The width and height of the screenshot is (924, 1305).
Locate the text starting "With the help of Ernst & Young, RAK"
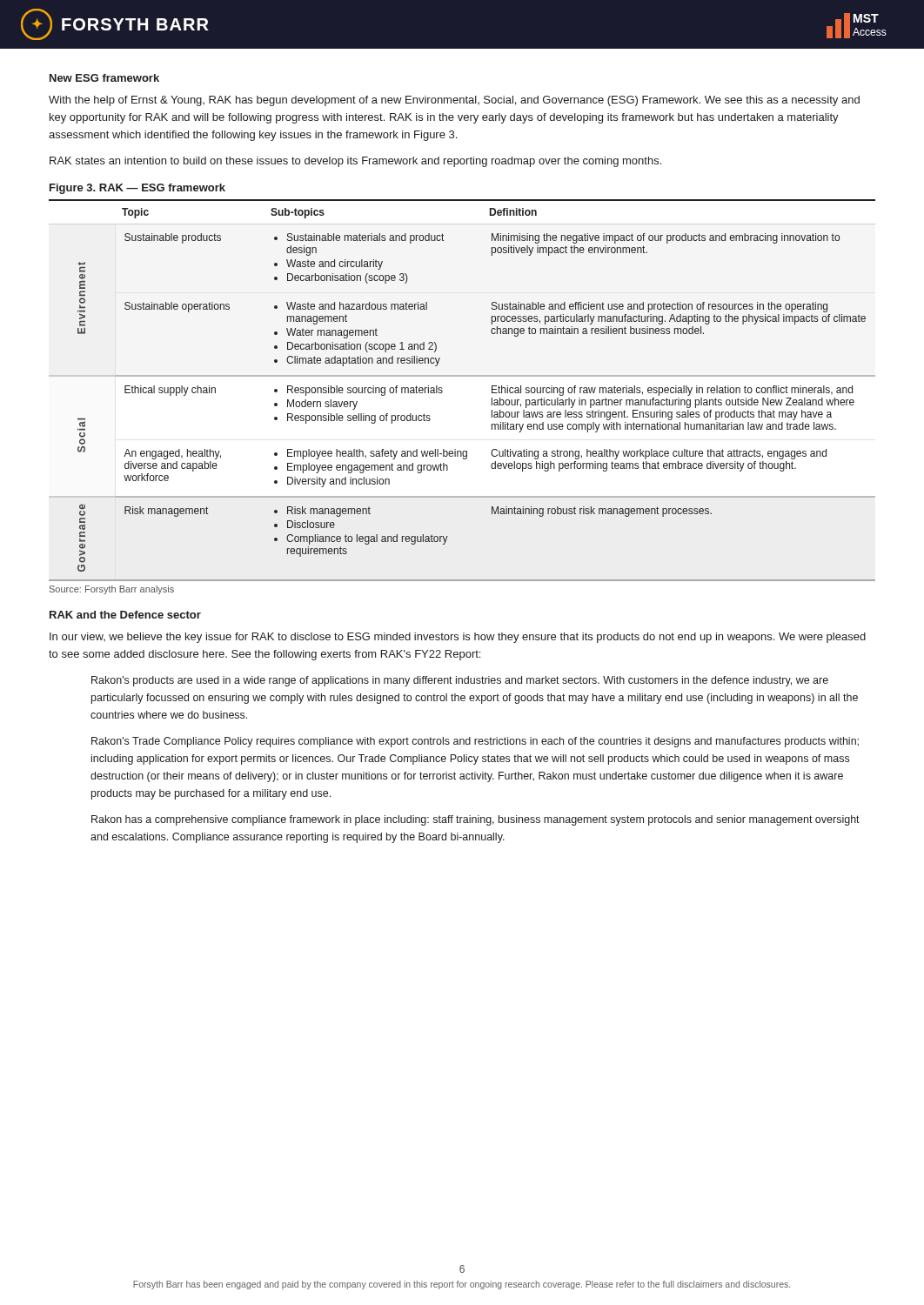[454, 117]
